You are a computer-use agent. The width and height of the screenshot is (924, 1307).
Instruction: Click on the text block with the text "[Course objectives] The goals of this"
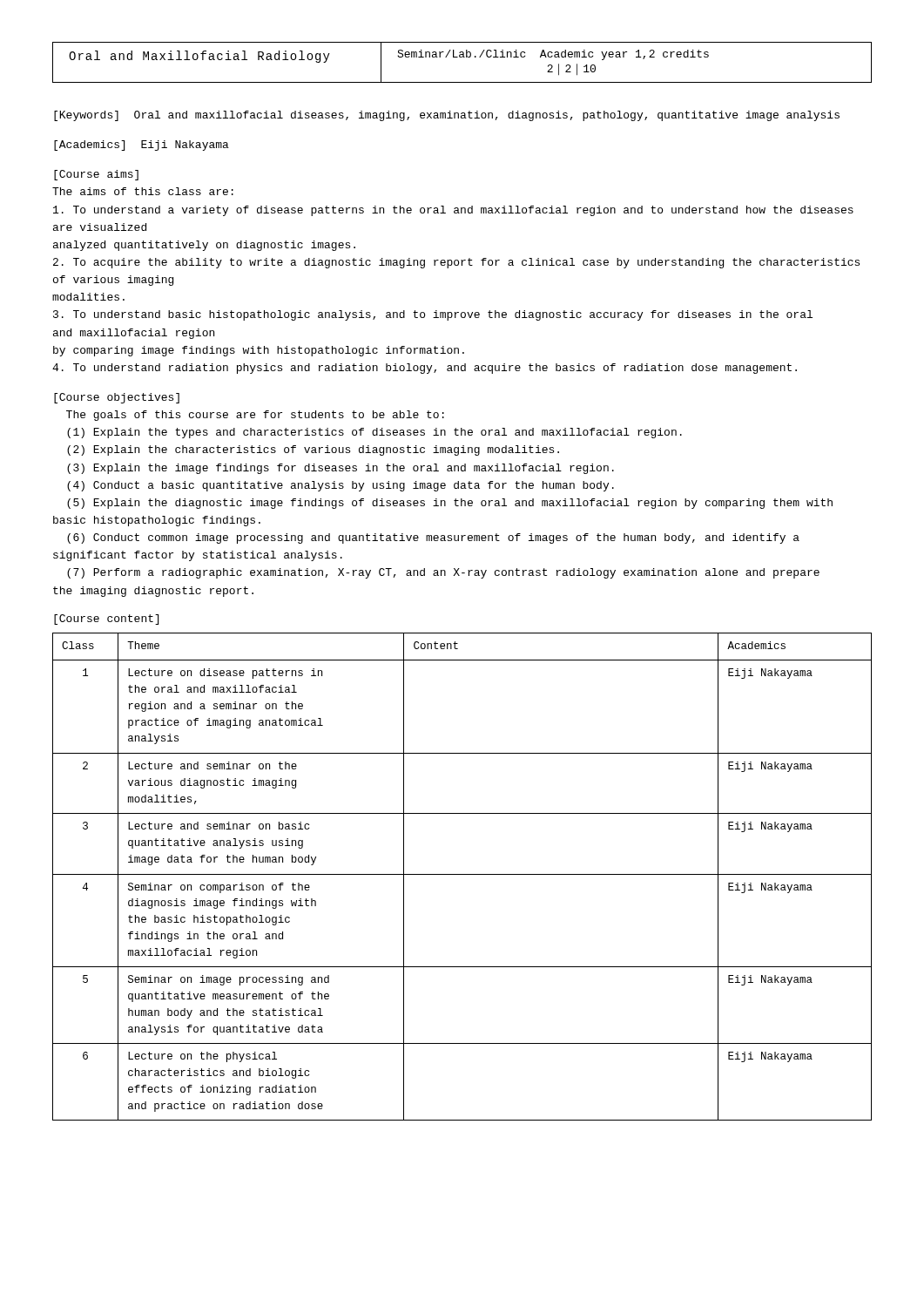click(443, 494)
